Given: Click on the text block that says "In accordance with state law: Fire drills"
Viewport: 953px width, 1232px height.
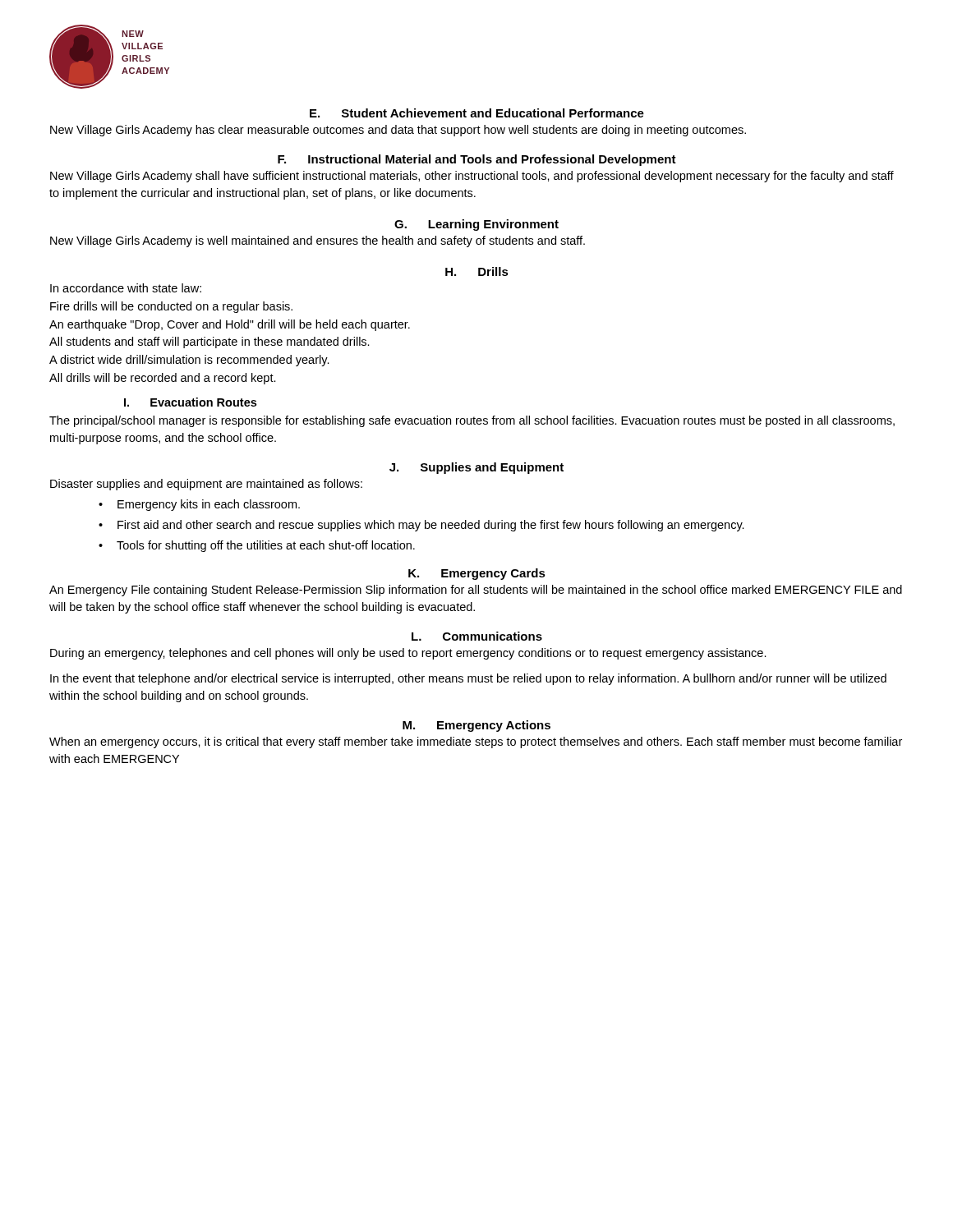Looking at the screenshot, I should coord(230,333).
